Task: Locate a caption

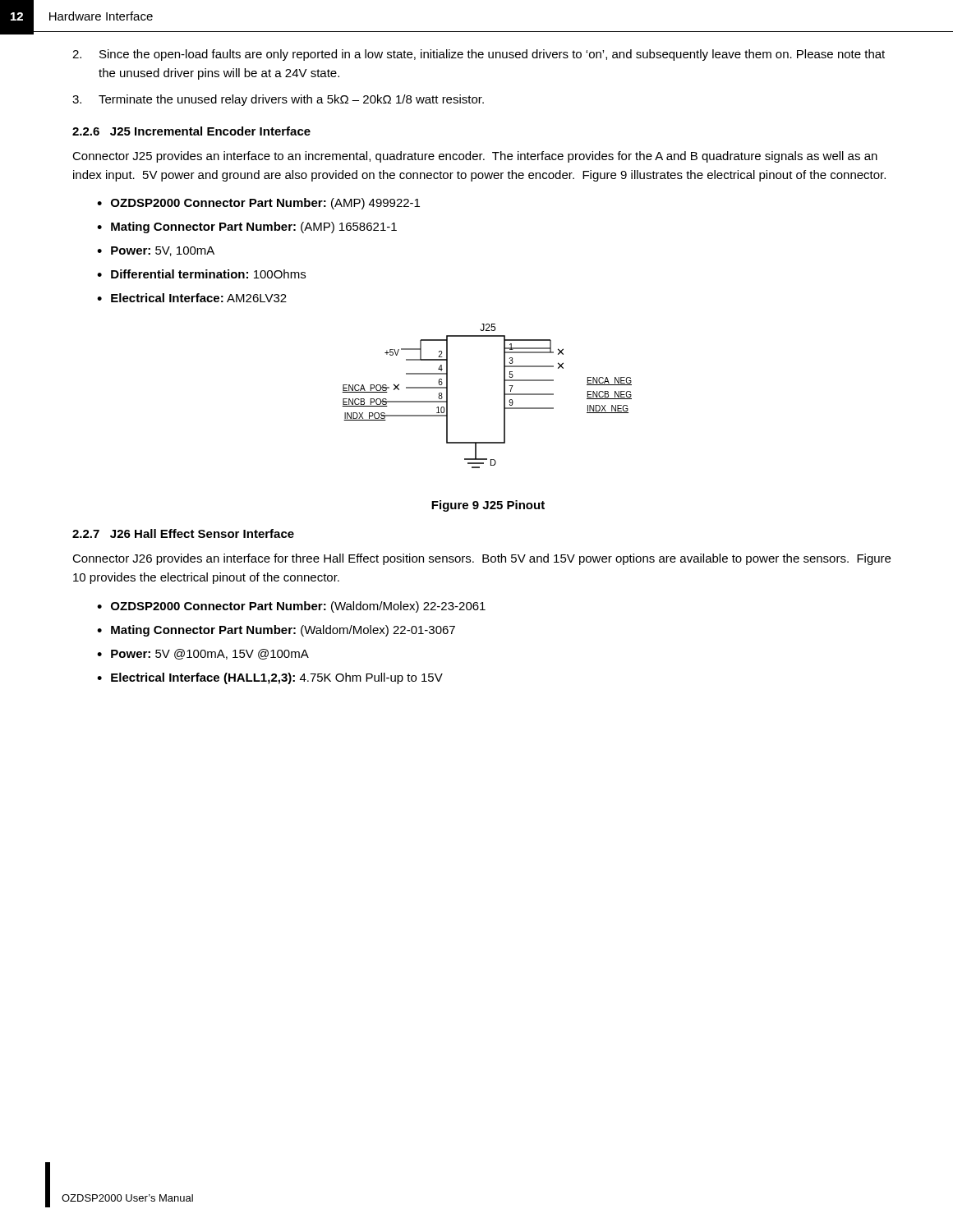Action: 488,505
